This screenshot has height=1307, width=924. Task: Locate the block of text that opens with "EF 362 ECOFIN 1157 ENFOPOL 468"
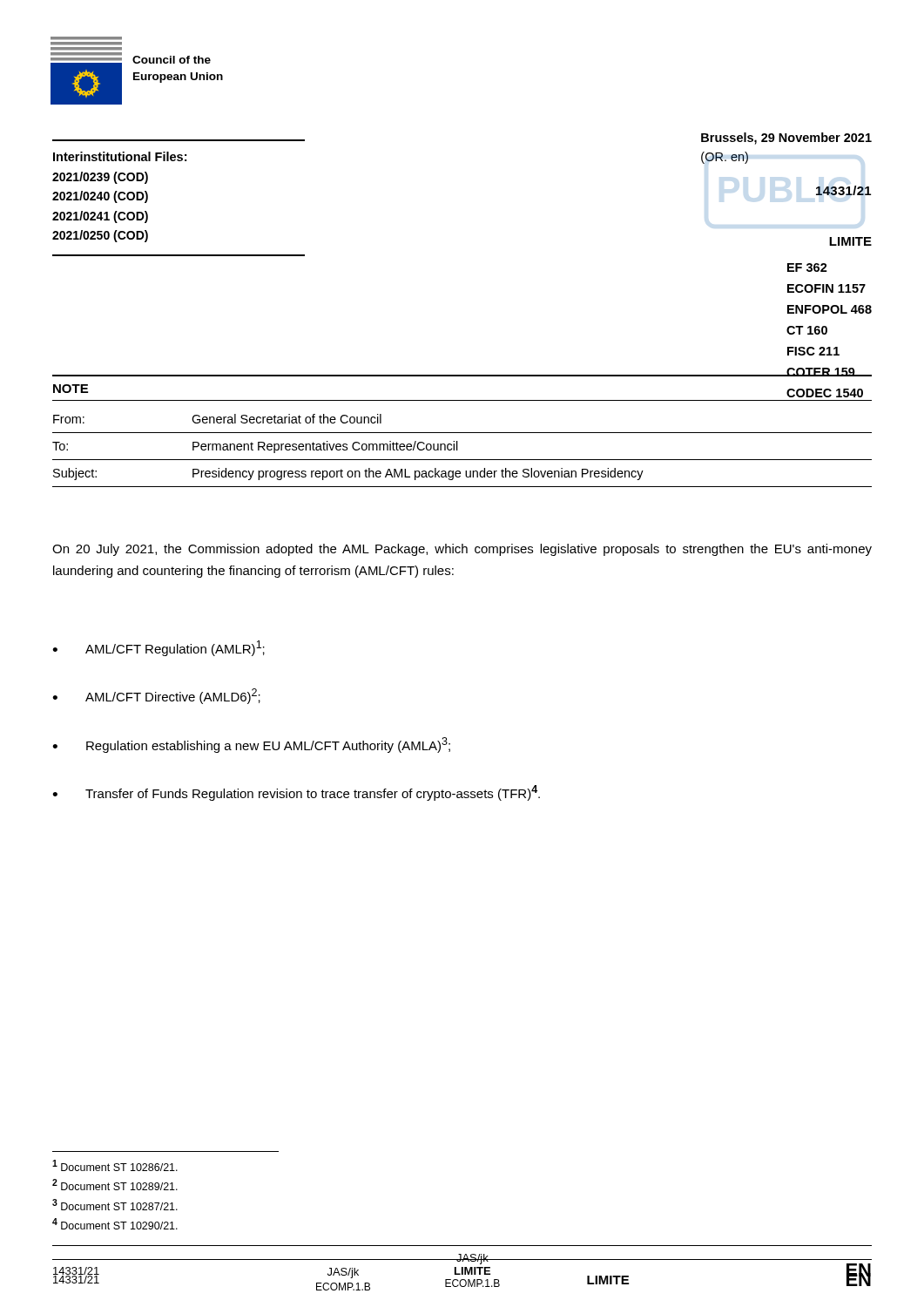(829, 330)
